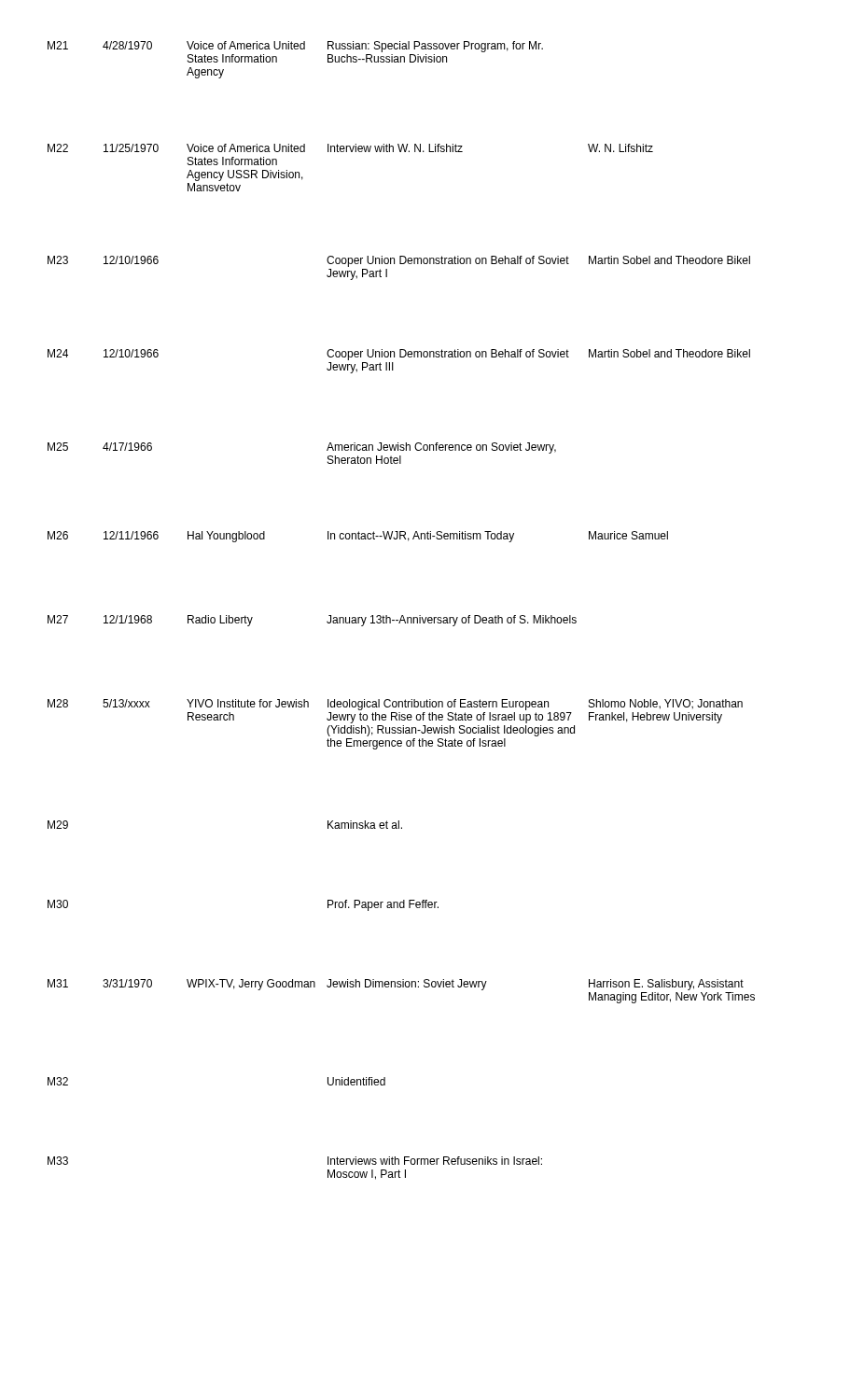Locate the list item that says "M24 12/10/1966 Cooper"
The height and width of the screenshot is (1400, 850).
406,359
